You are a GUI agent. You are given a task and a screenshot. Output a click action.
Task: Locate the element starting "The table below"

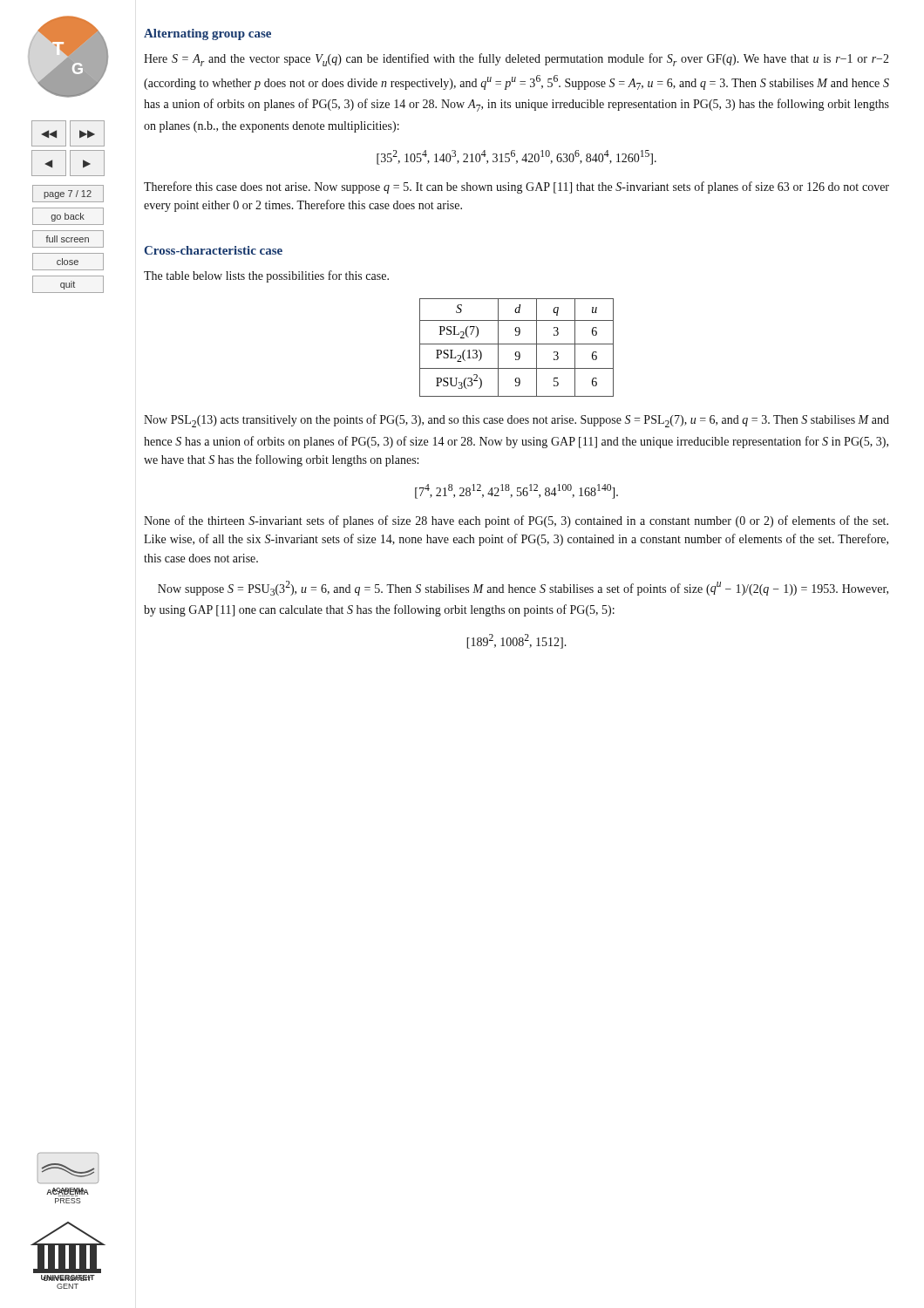[267, 276]
